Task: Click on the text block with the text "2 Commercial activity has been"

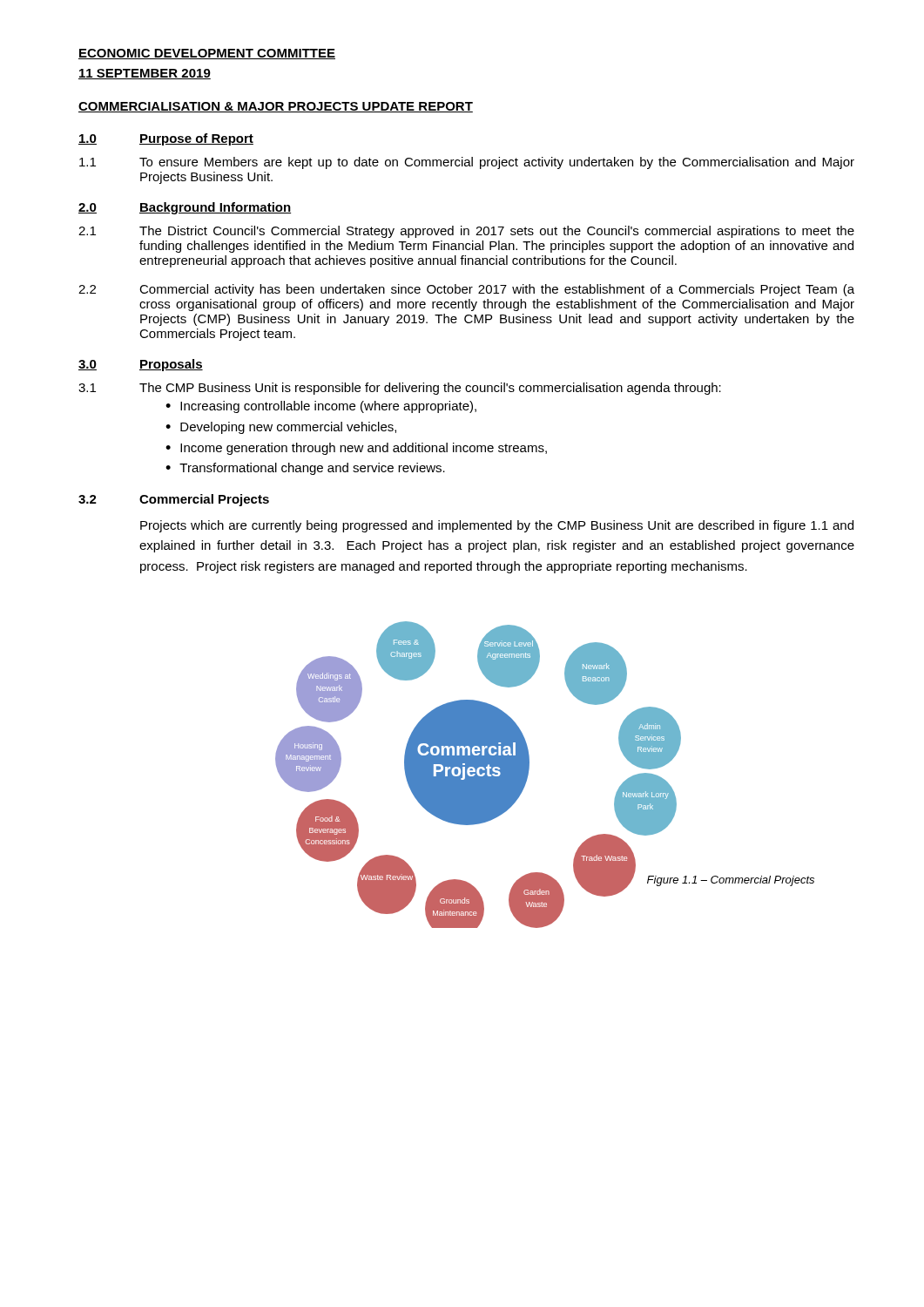Action: pyautogui.click(x=466, y=311)
